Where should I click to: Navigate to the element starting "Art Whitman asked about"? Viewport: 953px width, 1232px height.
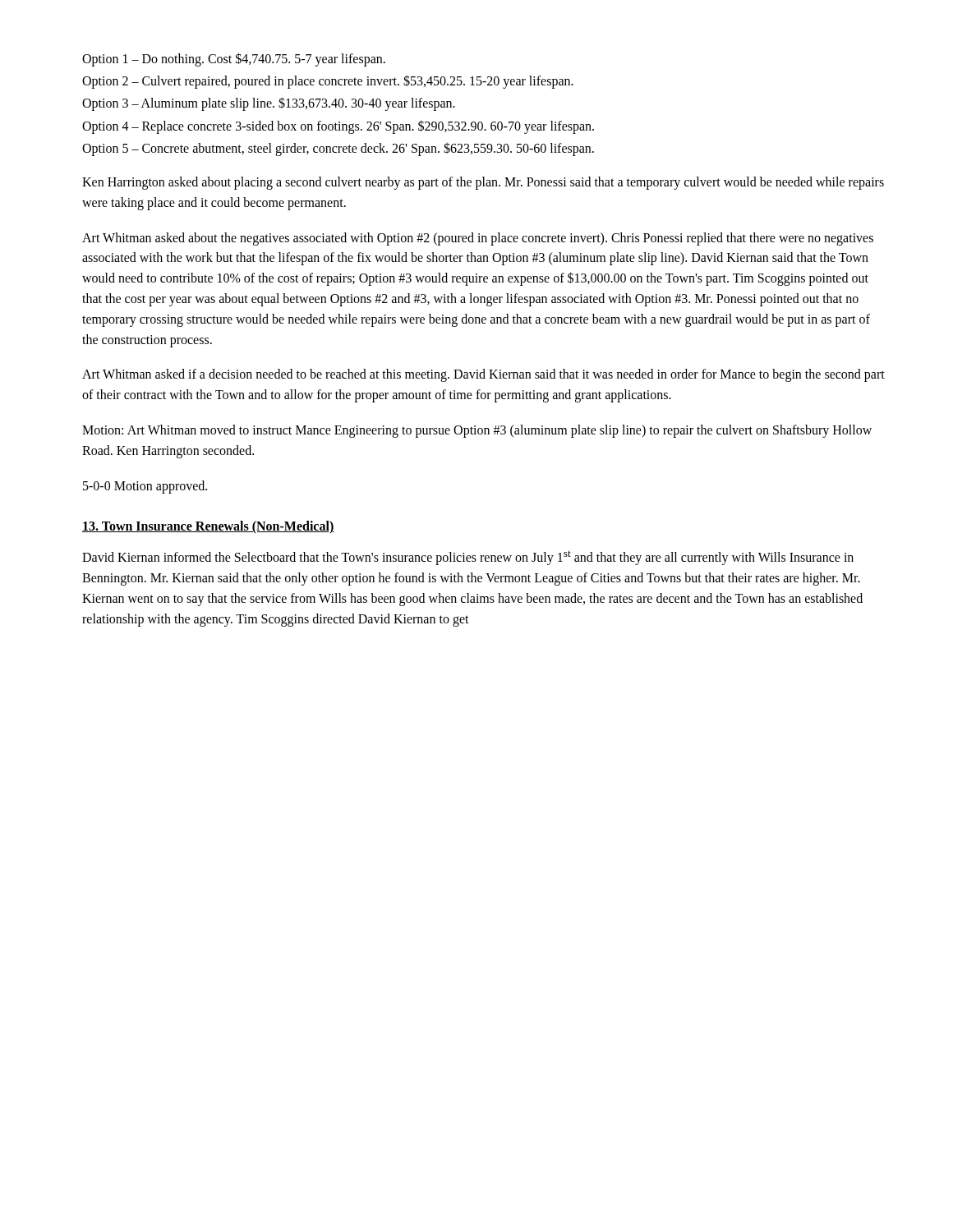(478, 288)
